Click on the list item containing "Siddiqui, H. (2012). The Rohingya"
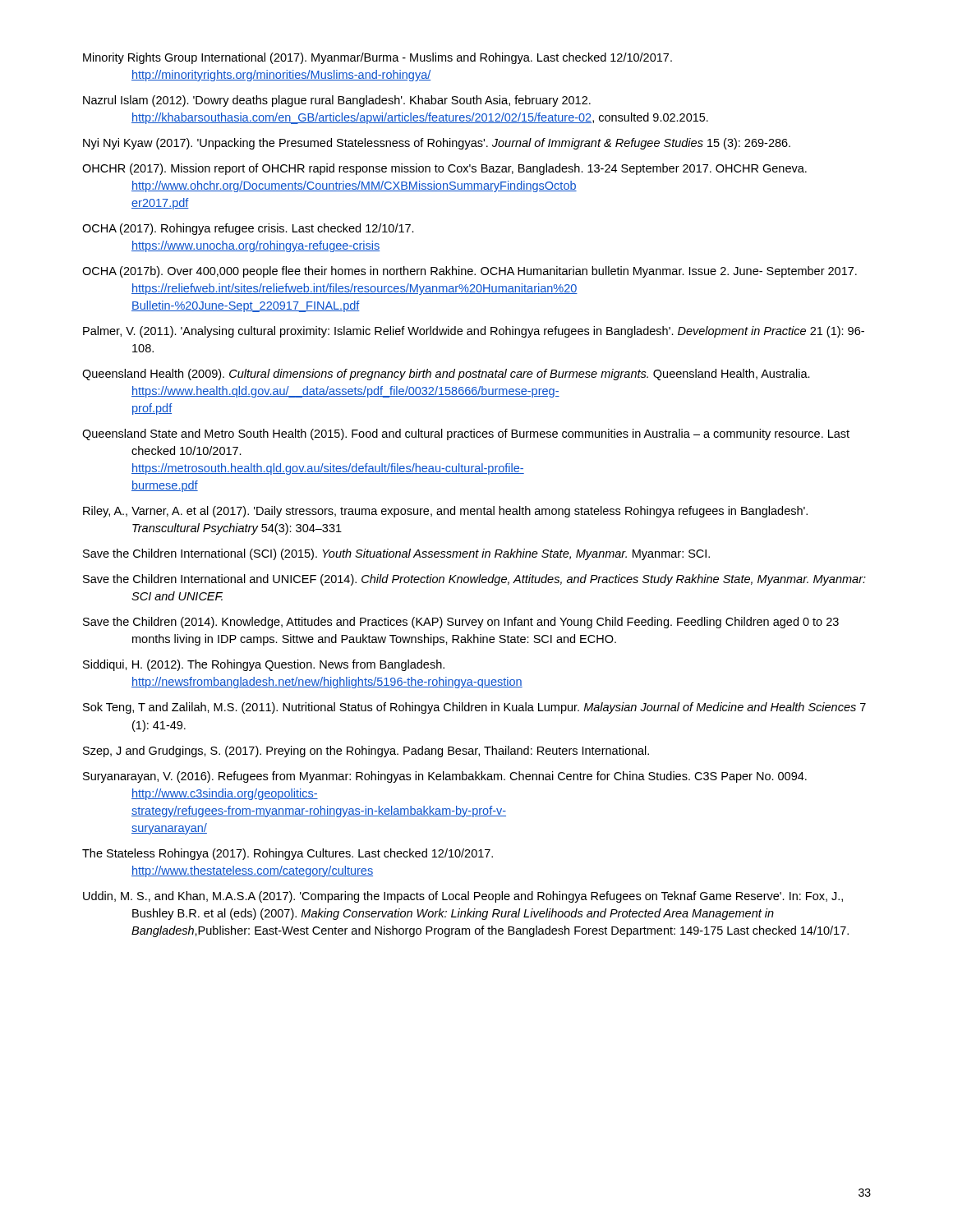The height and width of the screenshot is (1232, 953). (302, 673)
